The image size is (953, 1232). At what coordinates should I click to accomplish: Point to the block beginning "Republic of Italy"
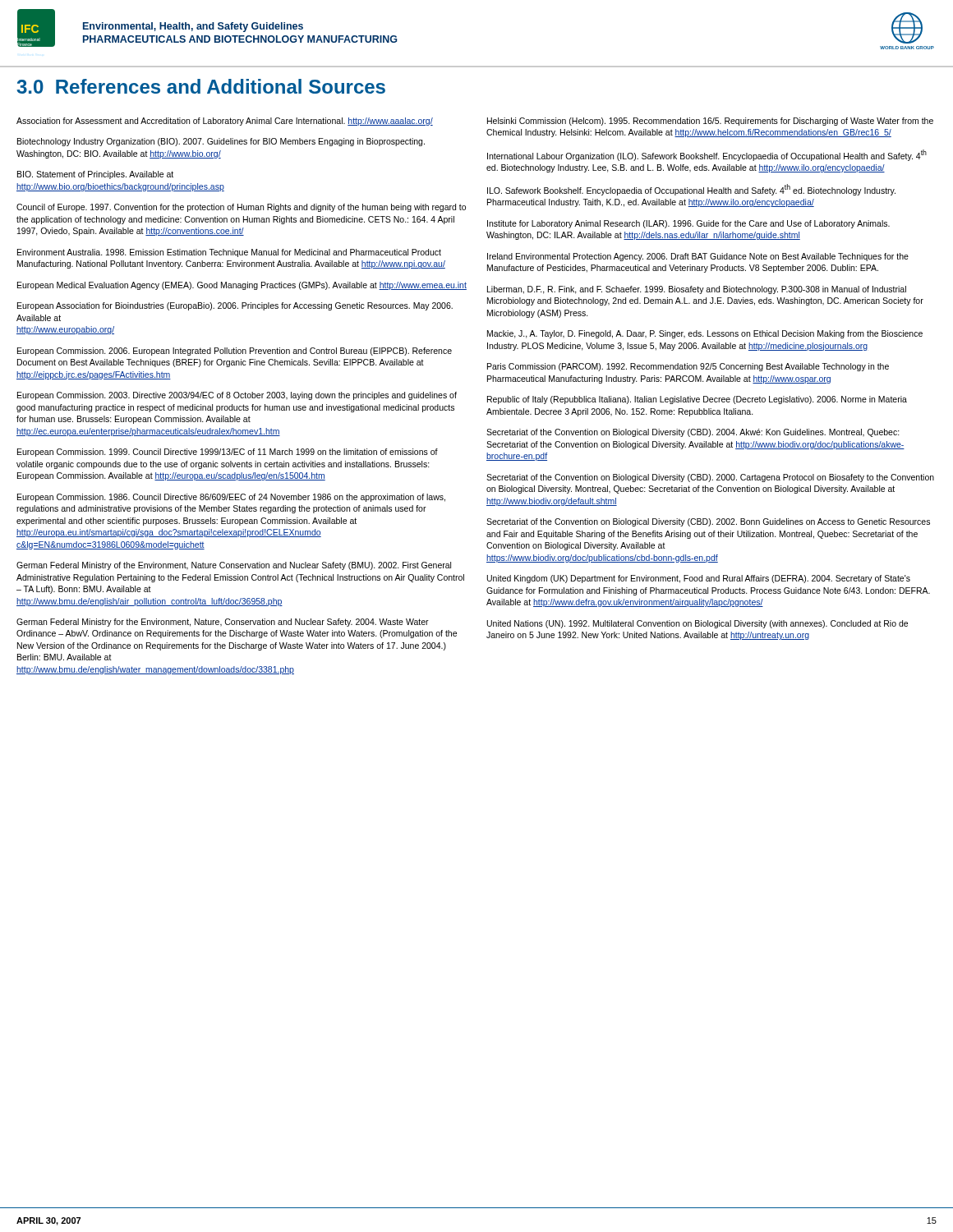tap(697, 405)
